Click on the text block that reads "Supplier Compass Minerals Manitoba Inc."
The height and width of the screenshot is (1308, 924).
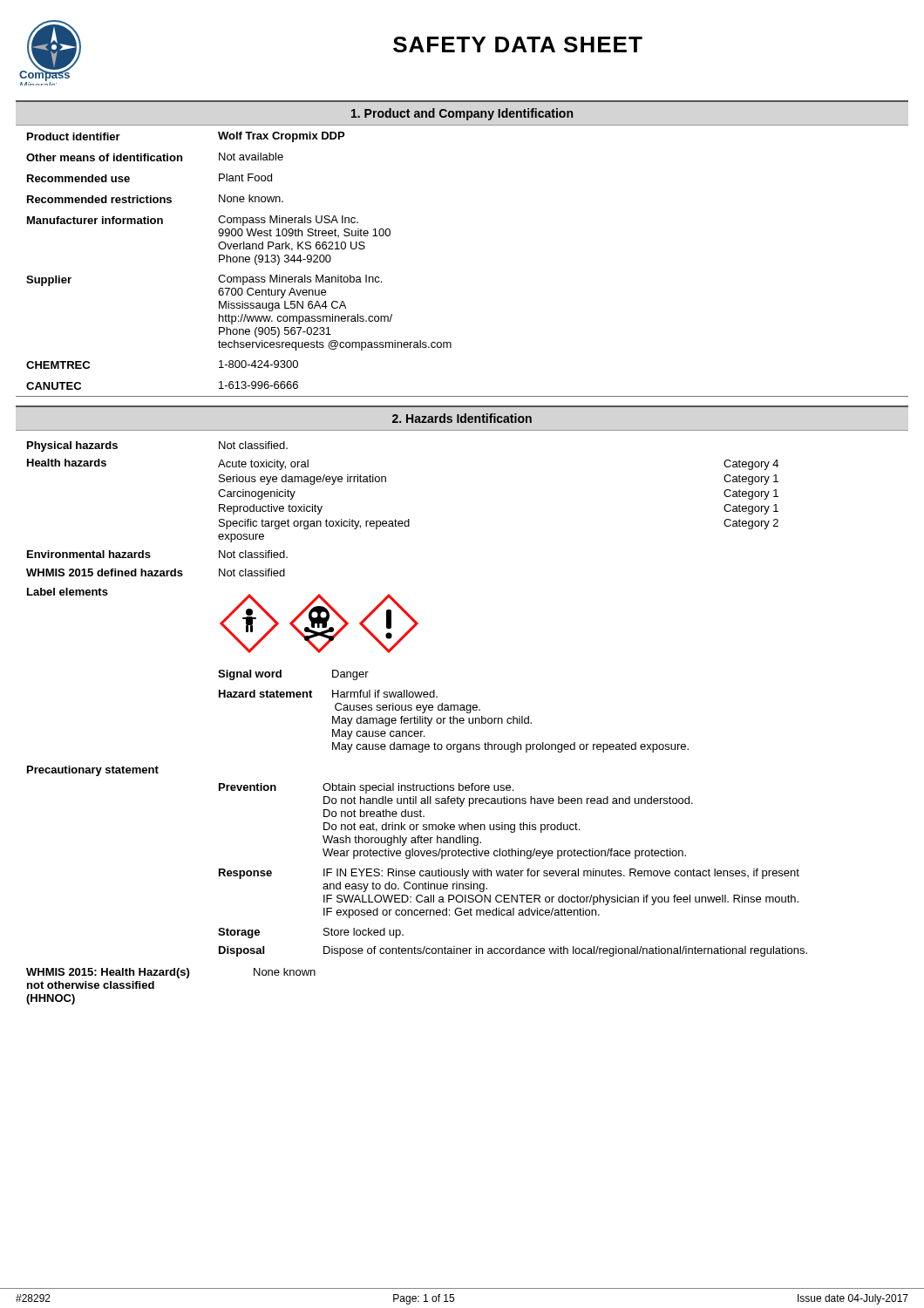[239, 313]
